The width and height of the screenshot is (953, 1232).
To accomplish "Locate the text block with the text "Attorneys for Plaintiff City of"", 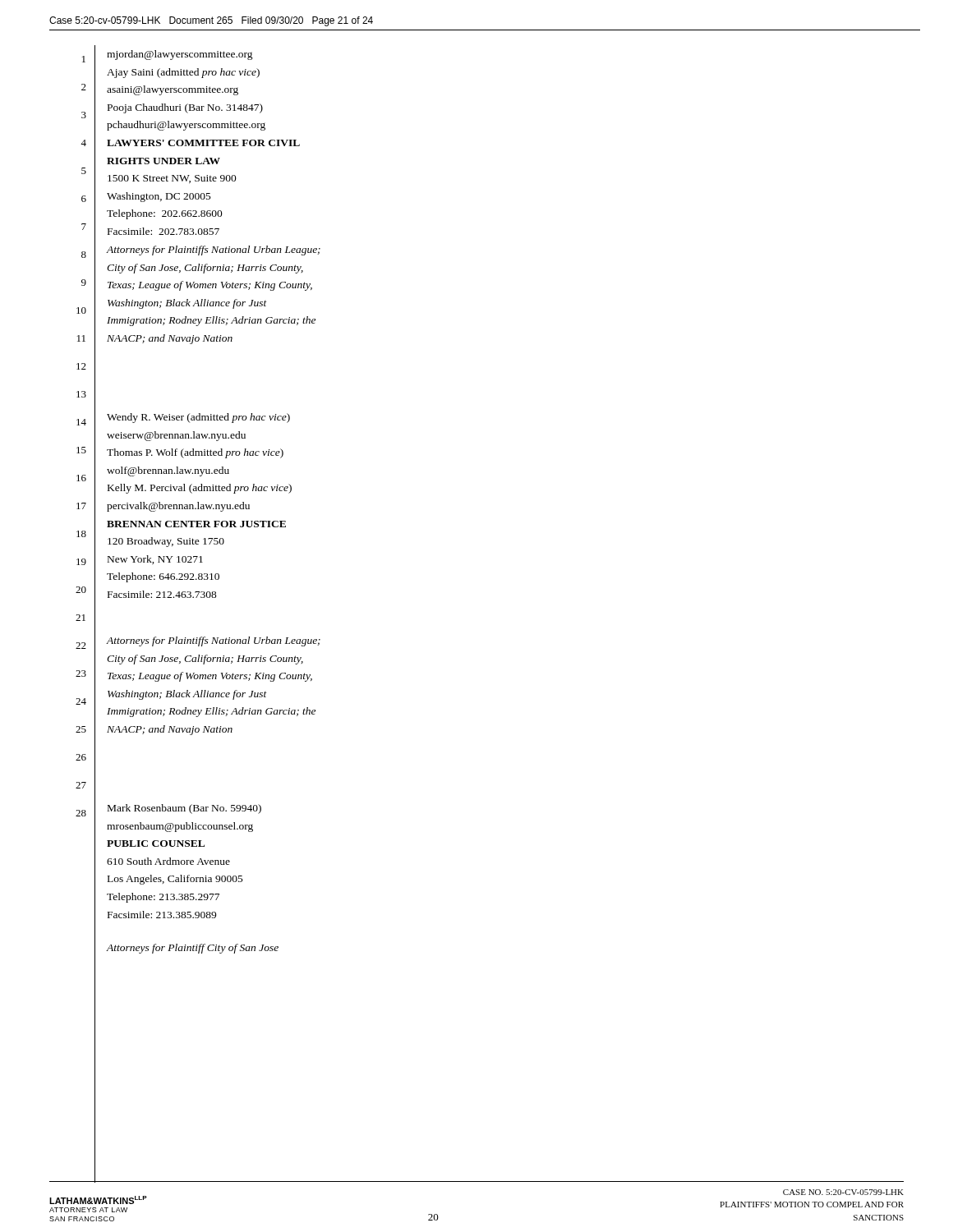I will pyautogui.click(x=193, y=947).
